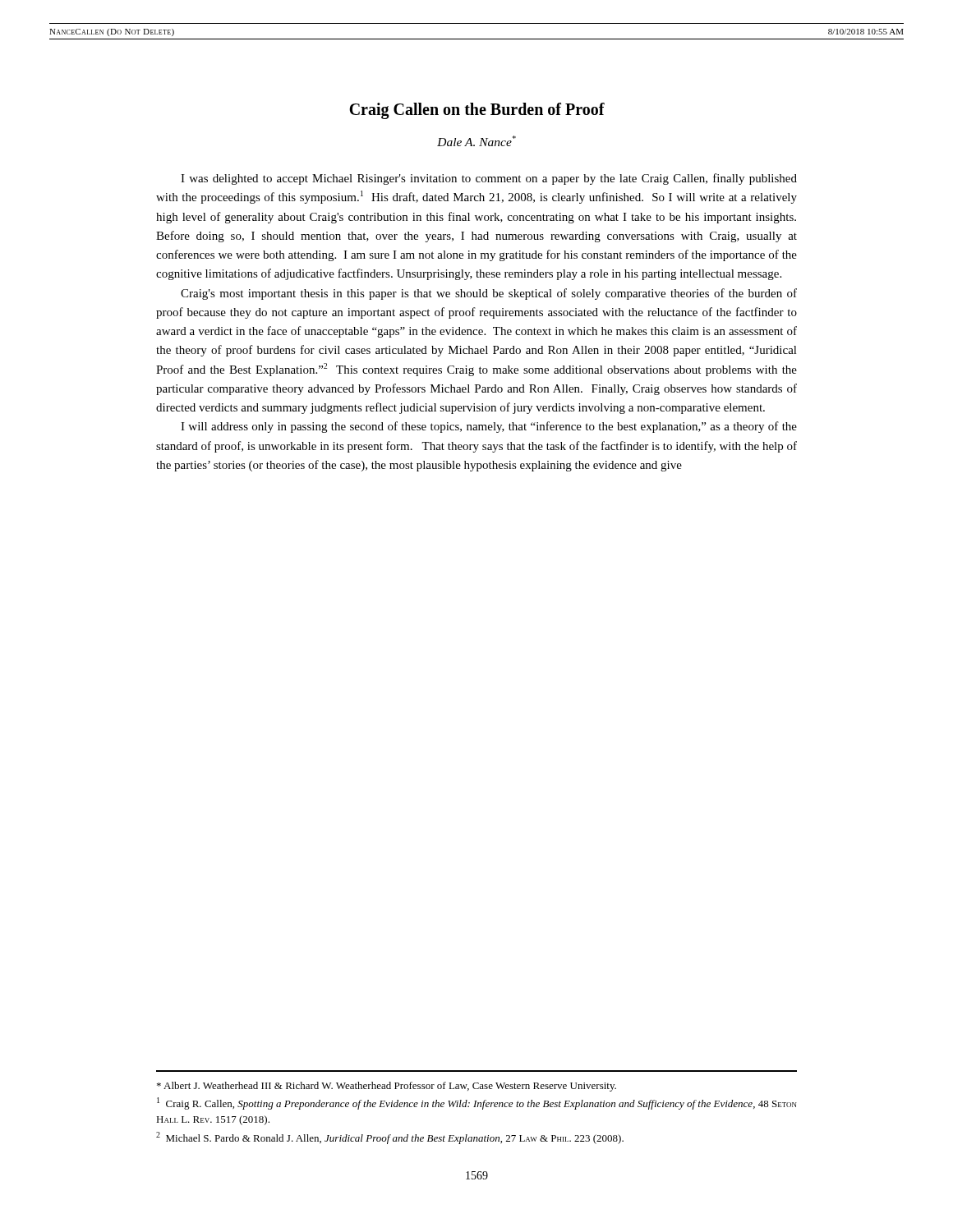Select the text block with the text "I will address only in passing"
The width and height of the screenshot is (953, 1232).
coord(476,446)
